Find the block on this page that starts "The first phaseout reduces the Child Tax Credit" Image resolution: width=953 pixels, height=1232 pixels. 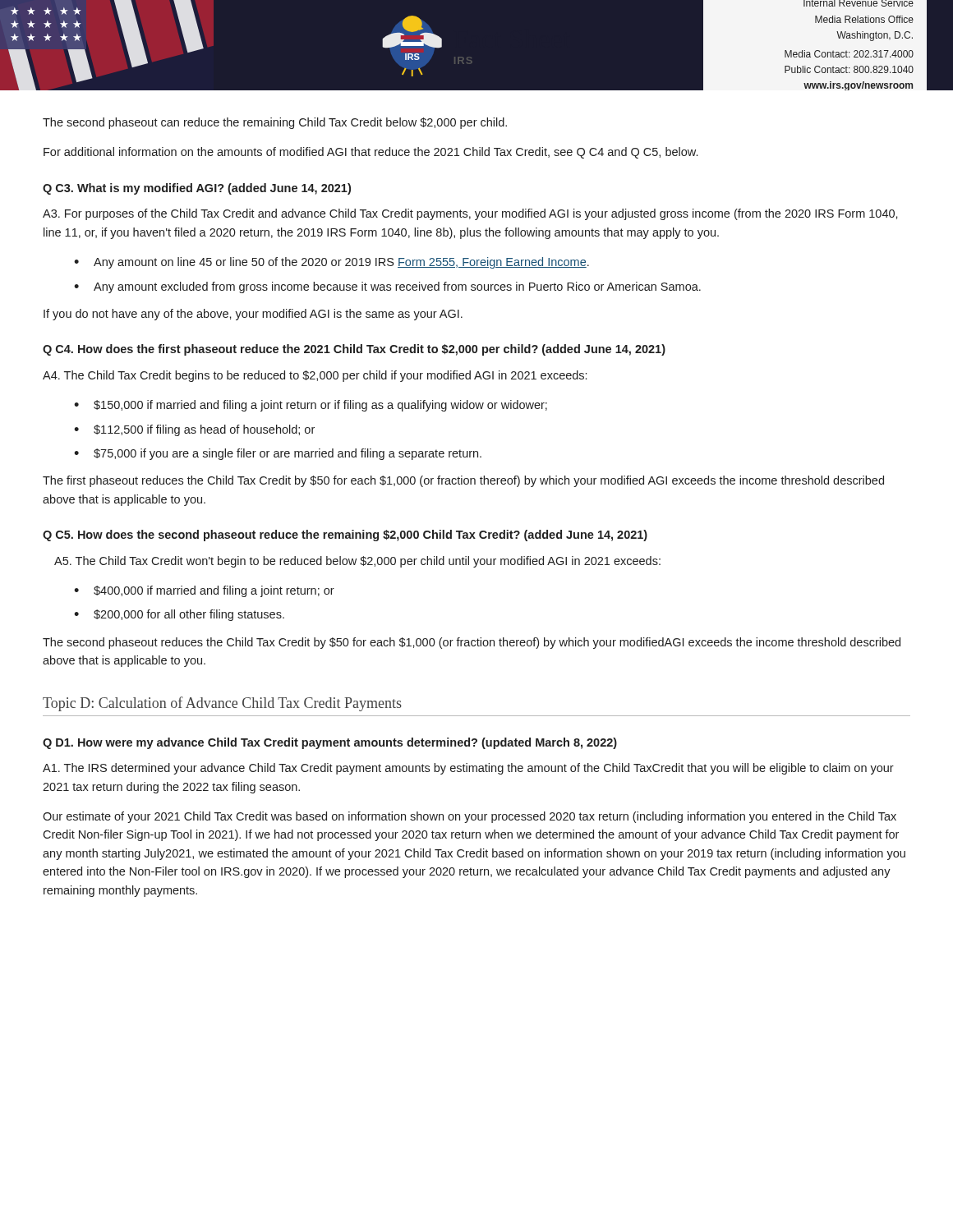464,490
